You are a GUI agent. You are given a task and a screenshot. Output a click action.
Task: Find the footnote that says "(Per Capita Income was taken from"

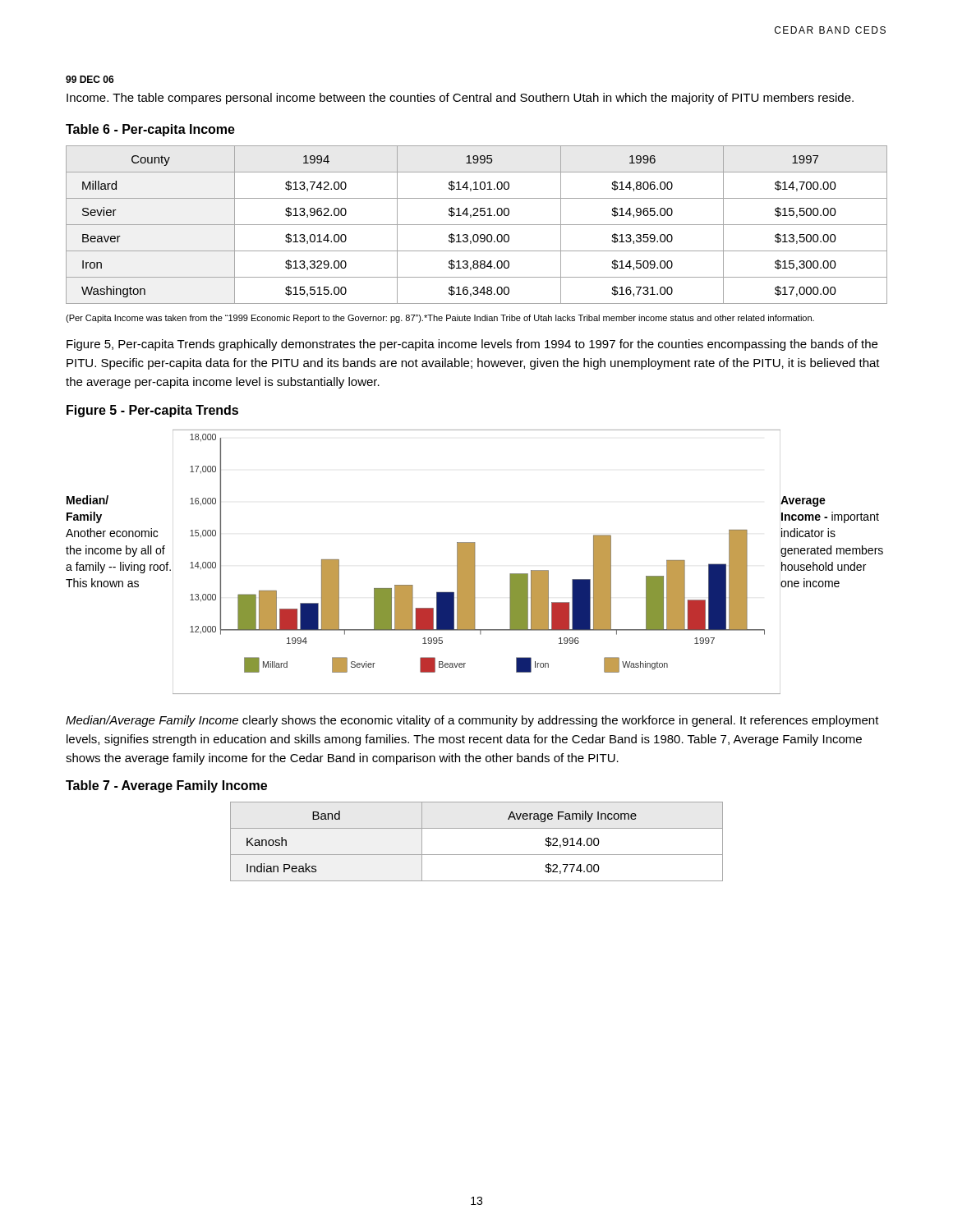pyautogui.click(x=440, y=317)
